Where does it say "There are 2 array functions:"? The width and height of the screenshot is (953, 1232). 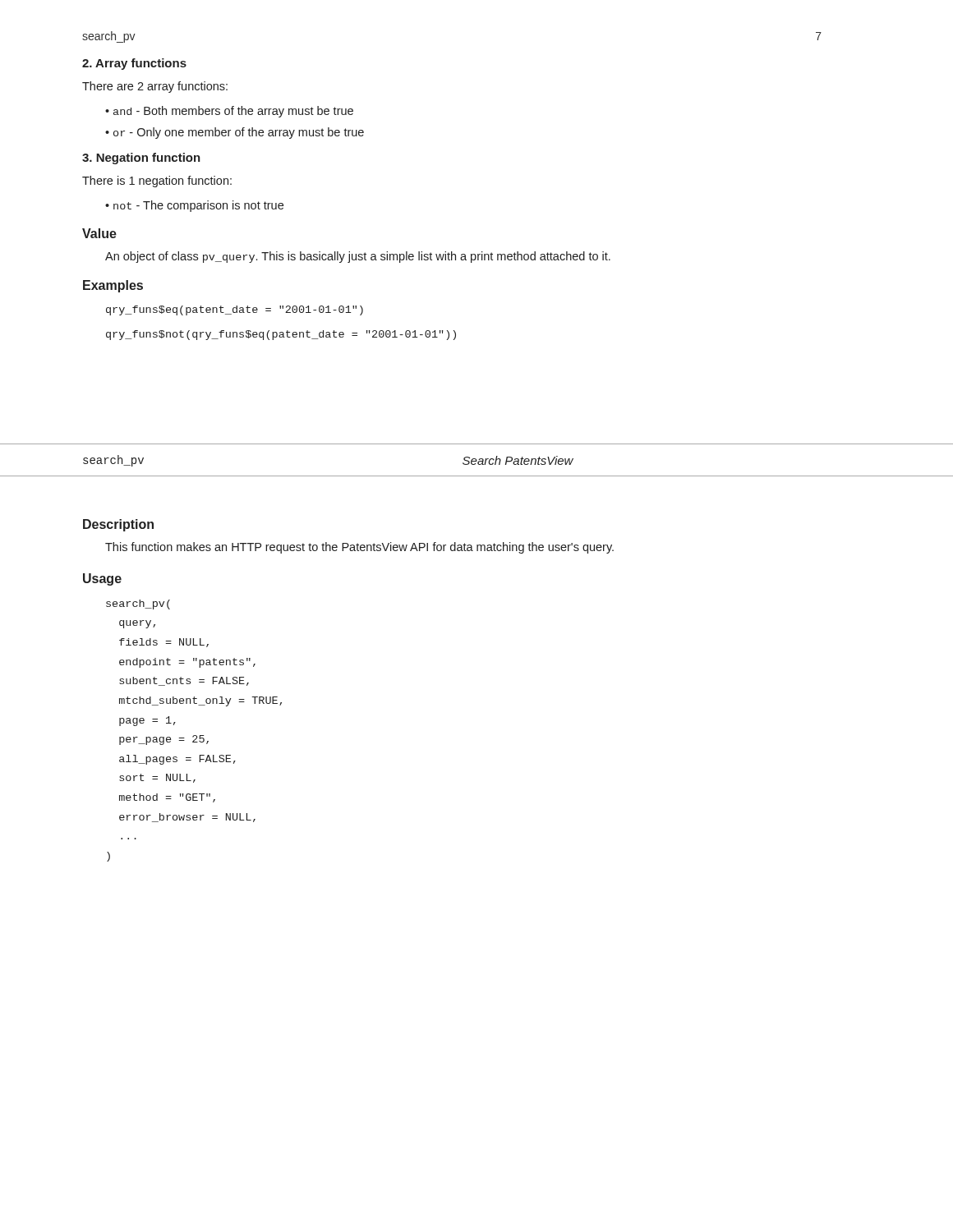point(155,86)
